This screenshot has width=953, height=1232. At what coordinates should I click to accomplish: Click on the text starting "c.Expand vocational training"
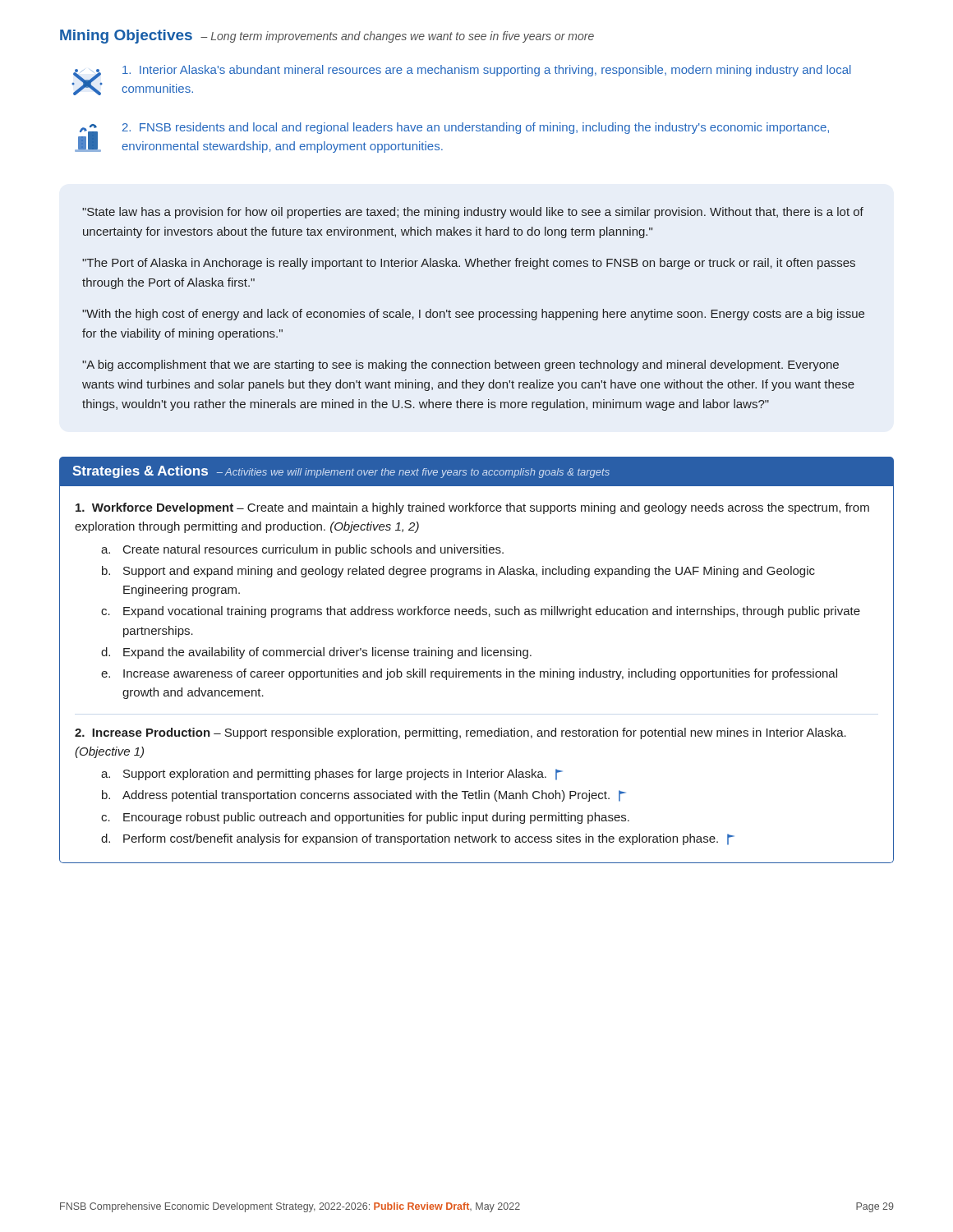click(x=490, y=621)
